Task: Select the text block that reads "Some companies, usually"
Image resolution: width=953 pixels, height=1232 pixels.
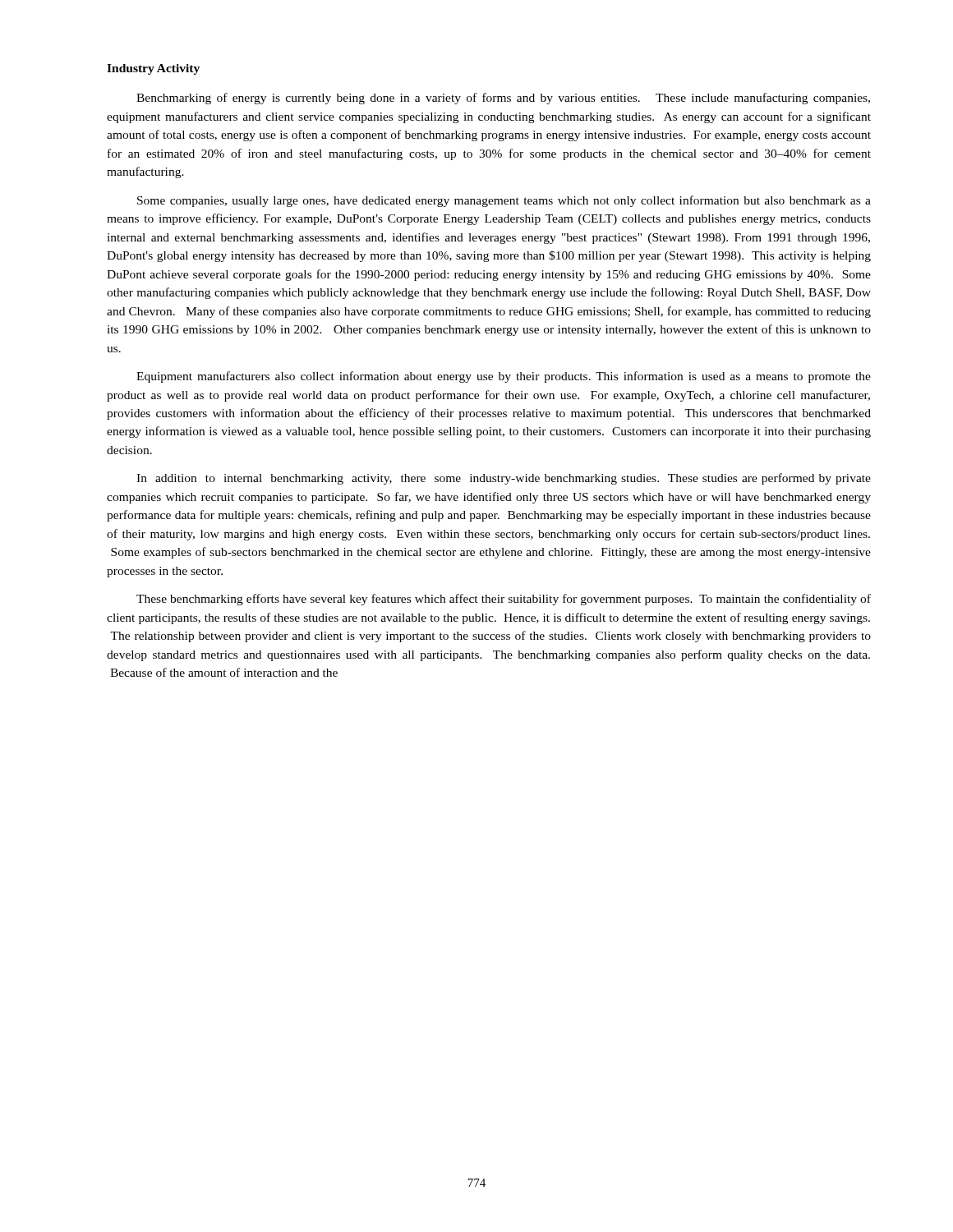Action: click(x=489, y=274)
